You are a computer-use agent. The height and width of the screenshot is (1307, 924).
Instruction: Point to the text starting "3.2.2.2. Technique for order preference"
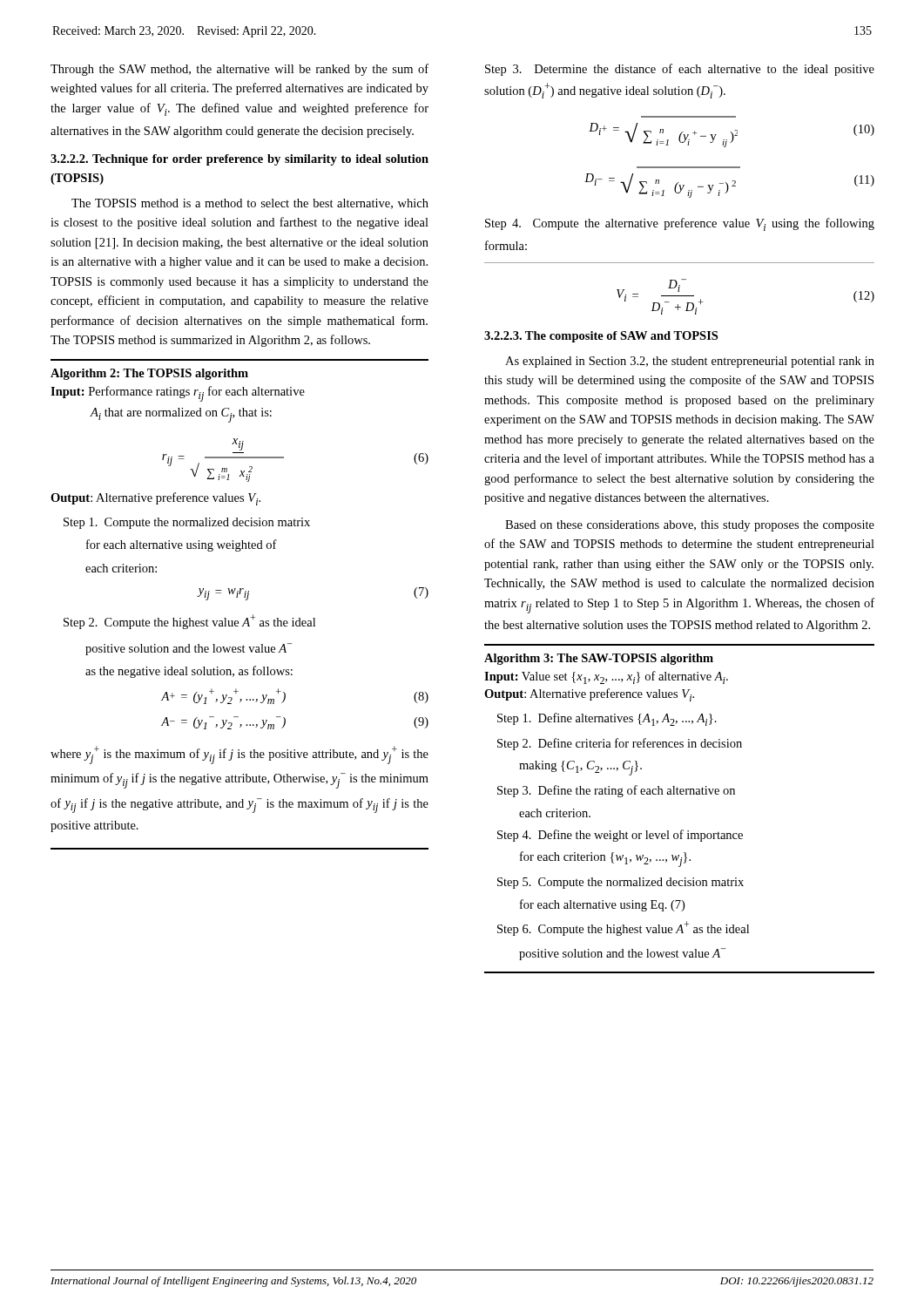click(240, 169)
